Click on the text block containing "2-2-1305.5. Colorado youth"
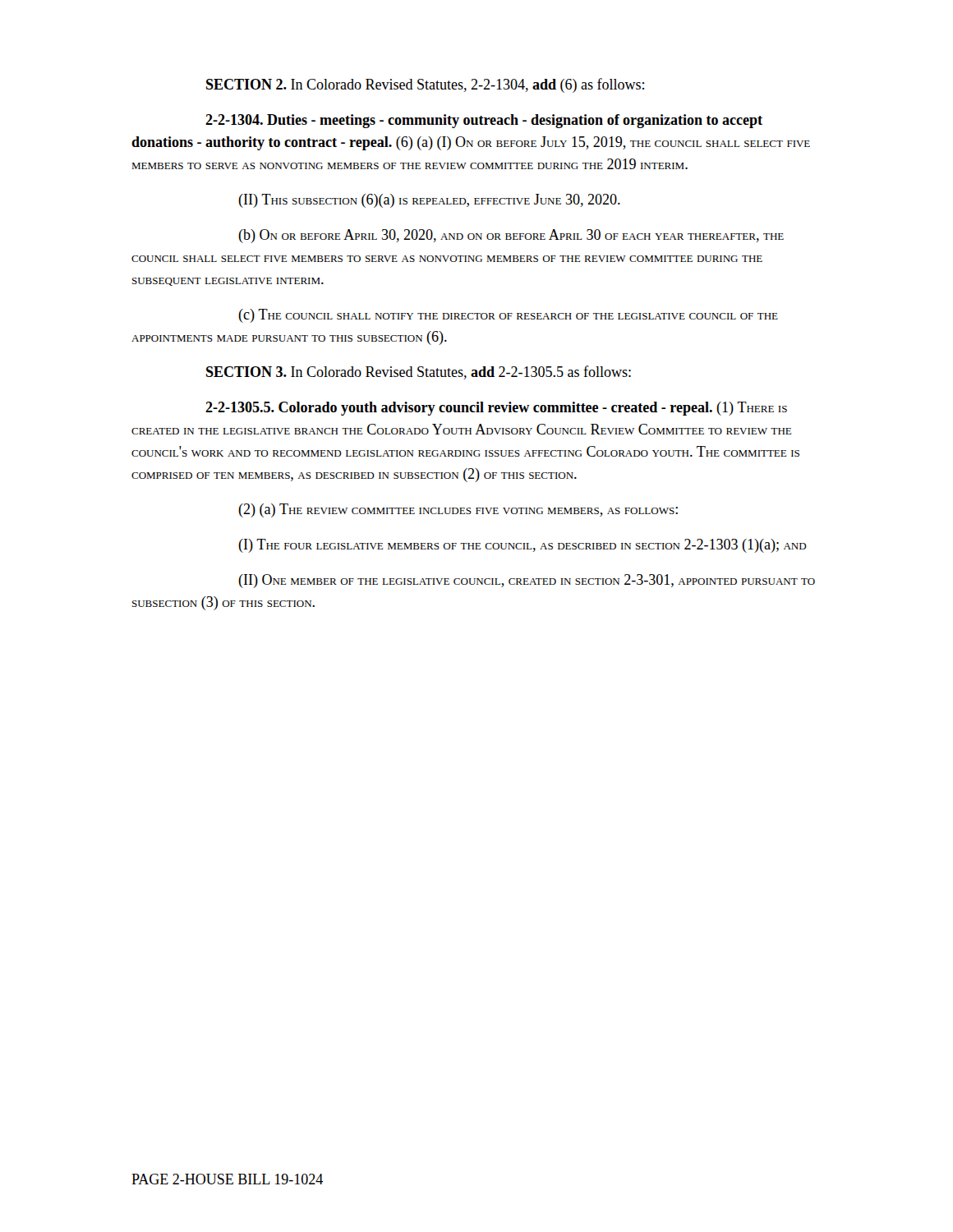The height and width of the screenshot is (1232, 953). coord(476,441)
